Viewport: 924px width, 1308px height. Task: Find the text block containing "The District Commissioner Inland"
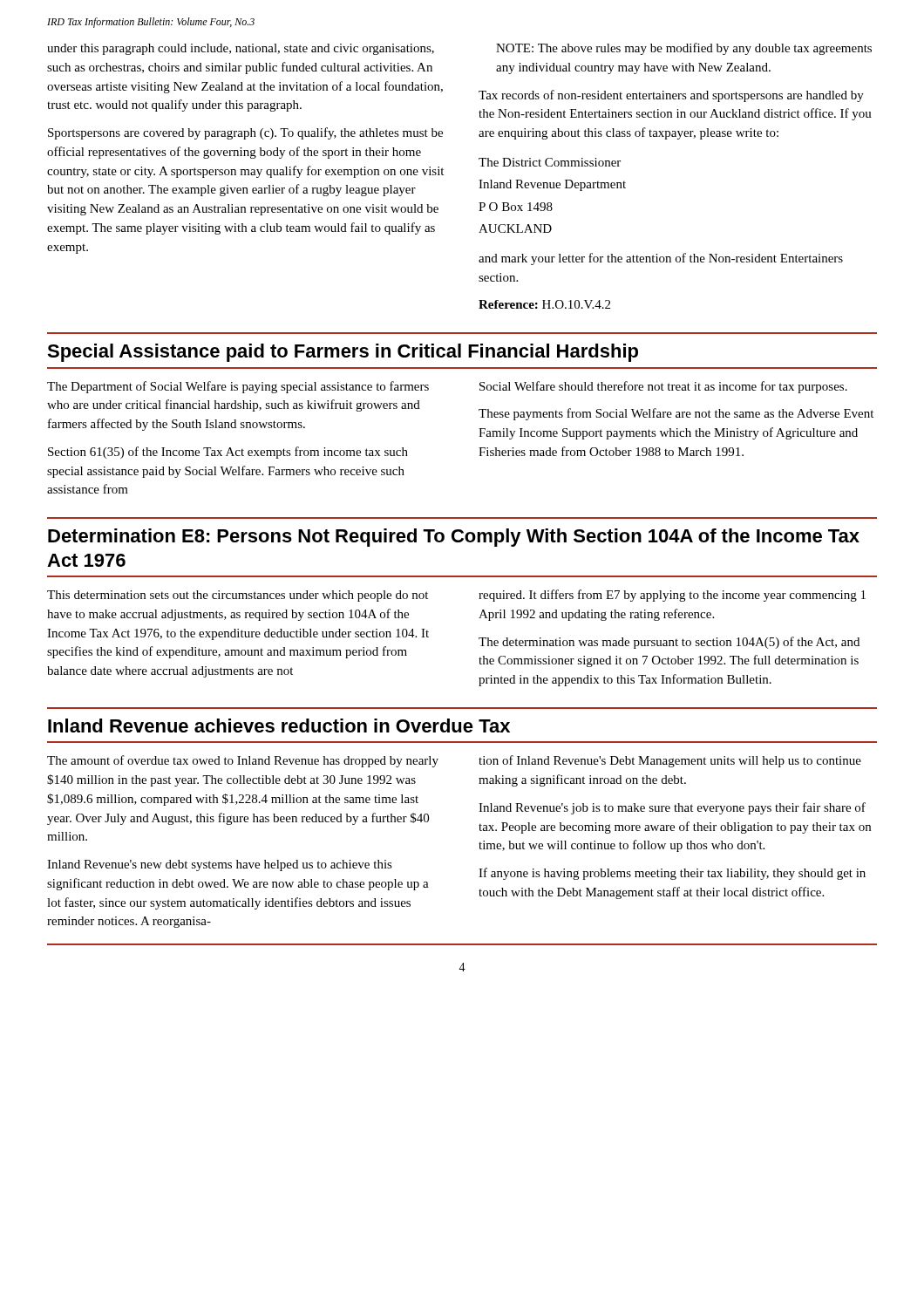tap(552, 195)
